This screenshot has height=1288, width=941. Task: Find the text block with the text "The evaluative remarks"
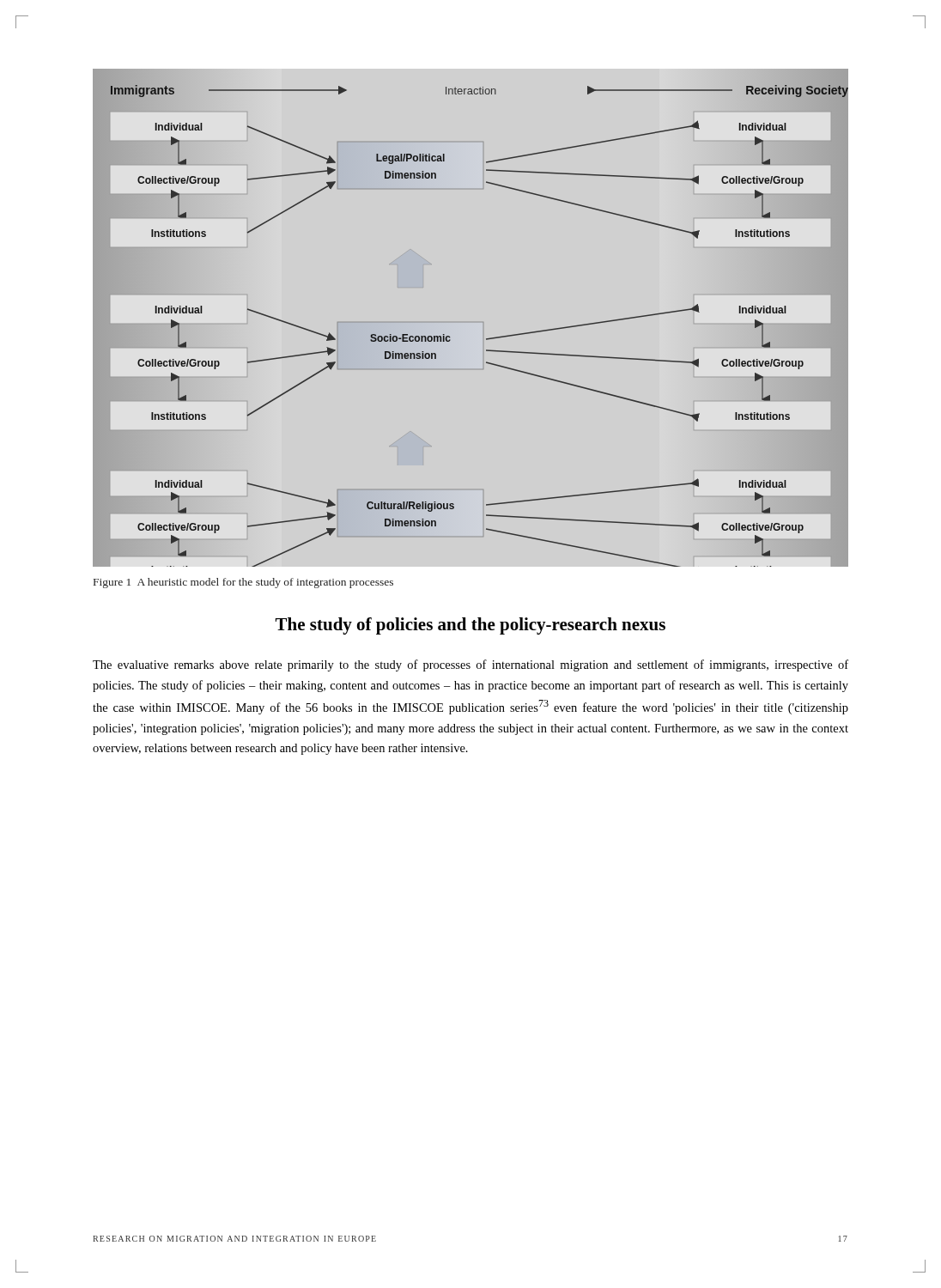pyautogui.click(x=470, y=706)
